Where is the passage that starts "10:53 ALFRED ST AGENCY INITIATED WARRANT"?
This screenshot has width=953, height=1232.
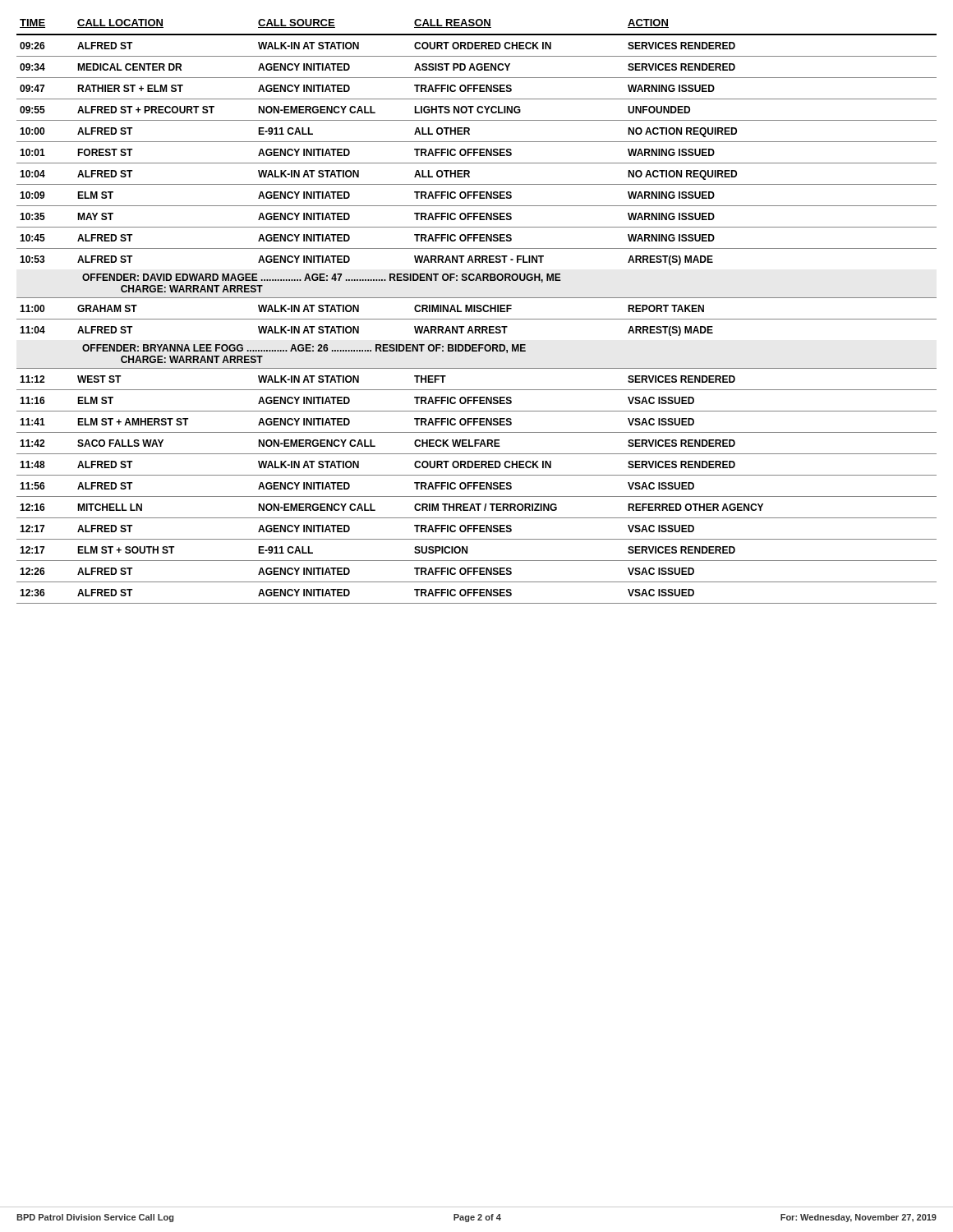click(x=403, y=260)
